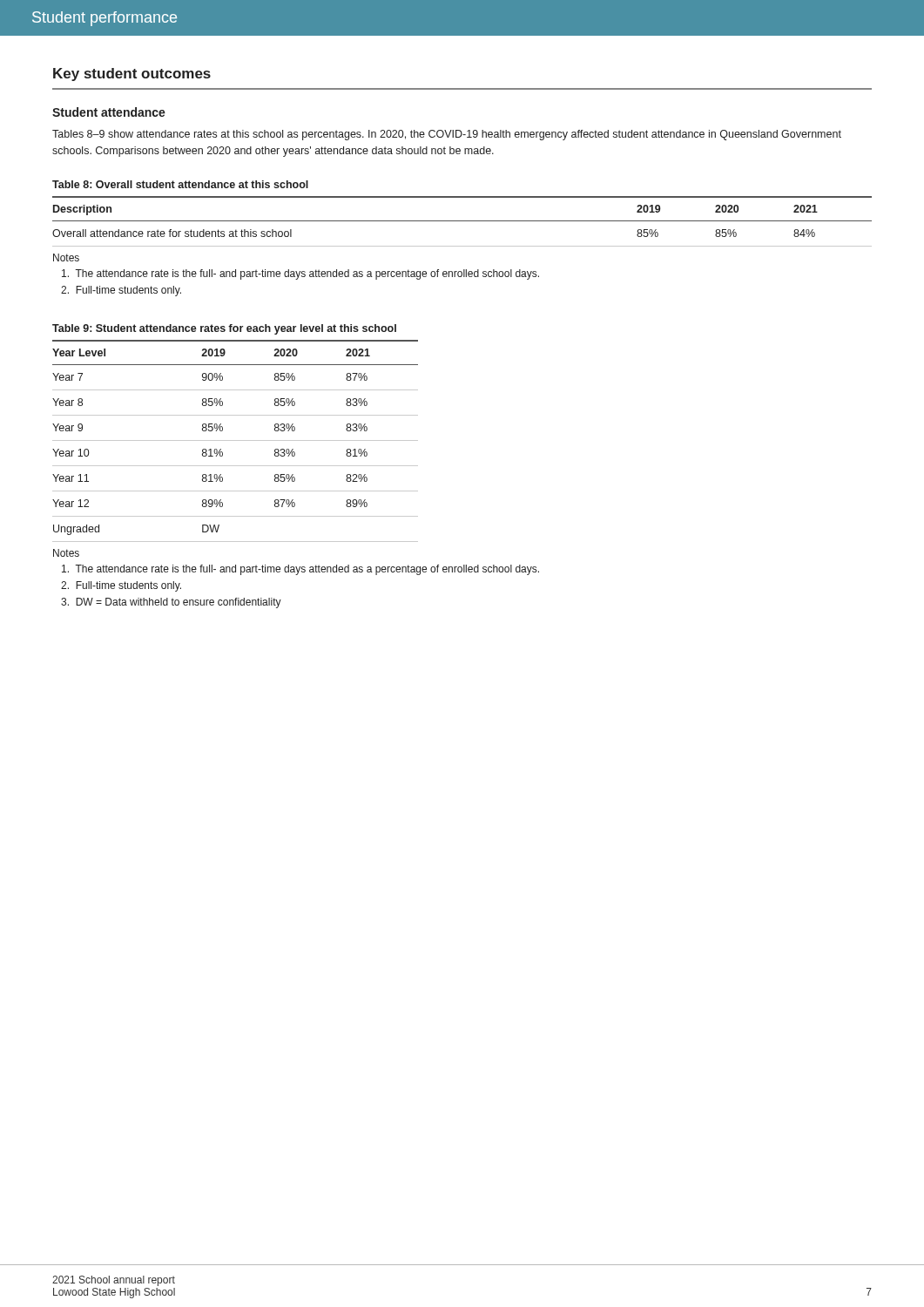Screen dimensions: 1307x924
Task: Locate the block of text that opens with "Tables 8–9 show attendance"
Action: coord(447,142)
